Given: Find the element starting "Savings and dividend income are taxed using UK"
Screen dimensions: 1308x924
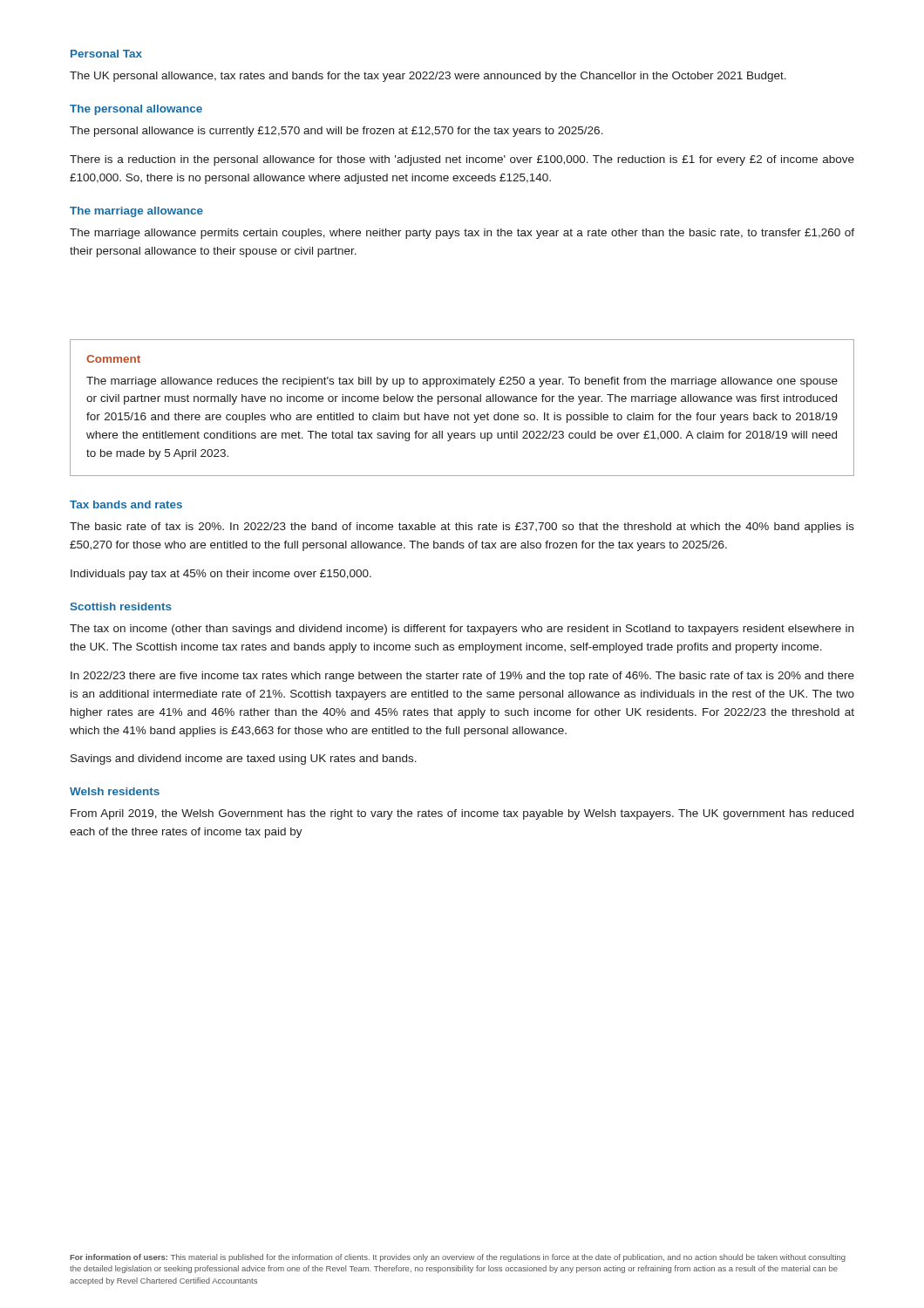Looking at the screenshot, I should [x=243, y=759].
